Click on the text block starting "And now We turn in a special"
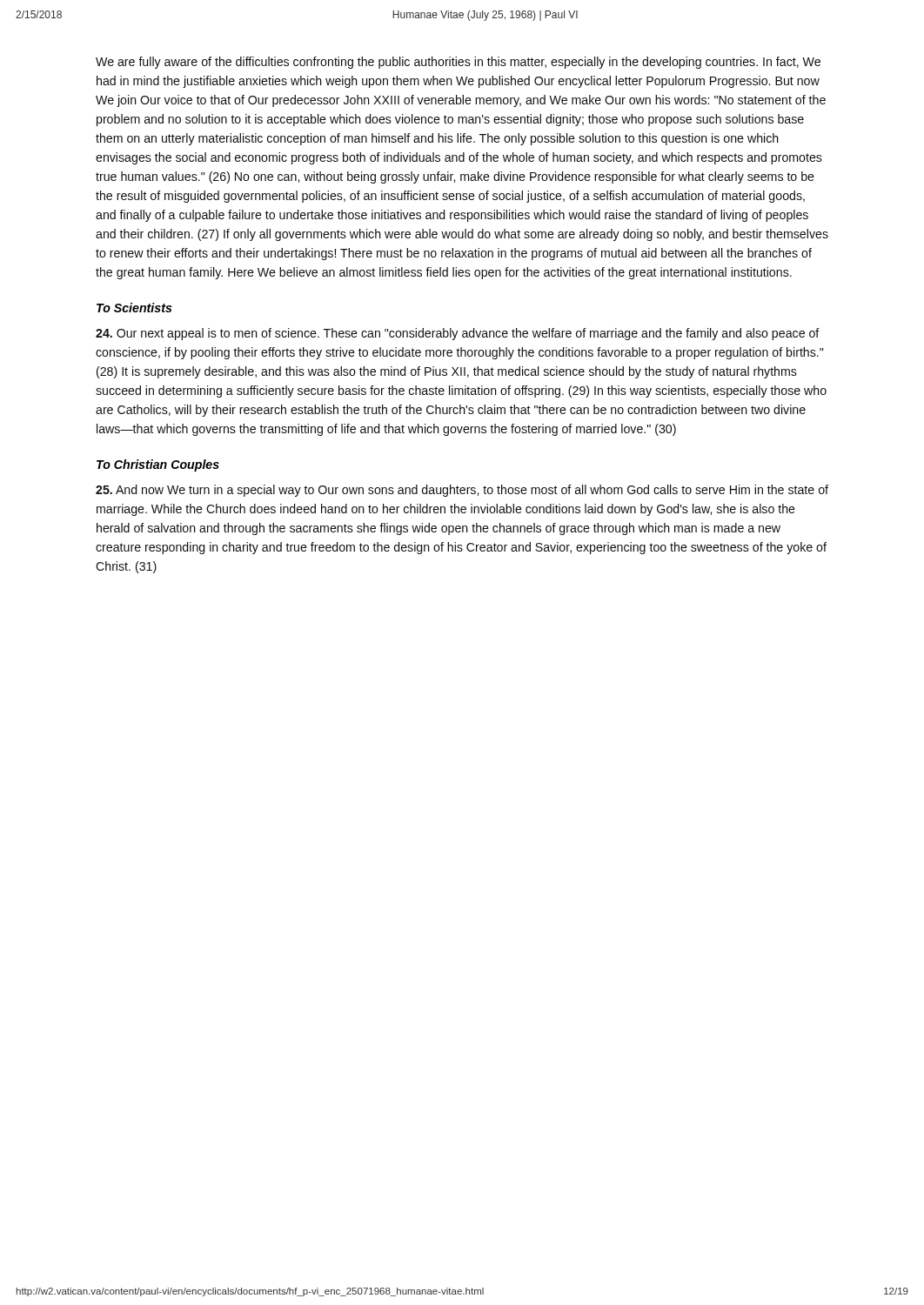Image resolution: width=924 pixels, height=1305 pixels. [462, 528]
